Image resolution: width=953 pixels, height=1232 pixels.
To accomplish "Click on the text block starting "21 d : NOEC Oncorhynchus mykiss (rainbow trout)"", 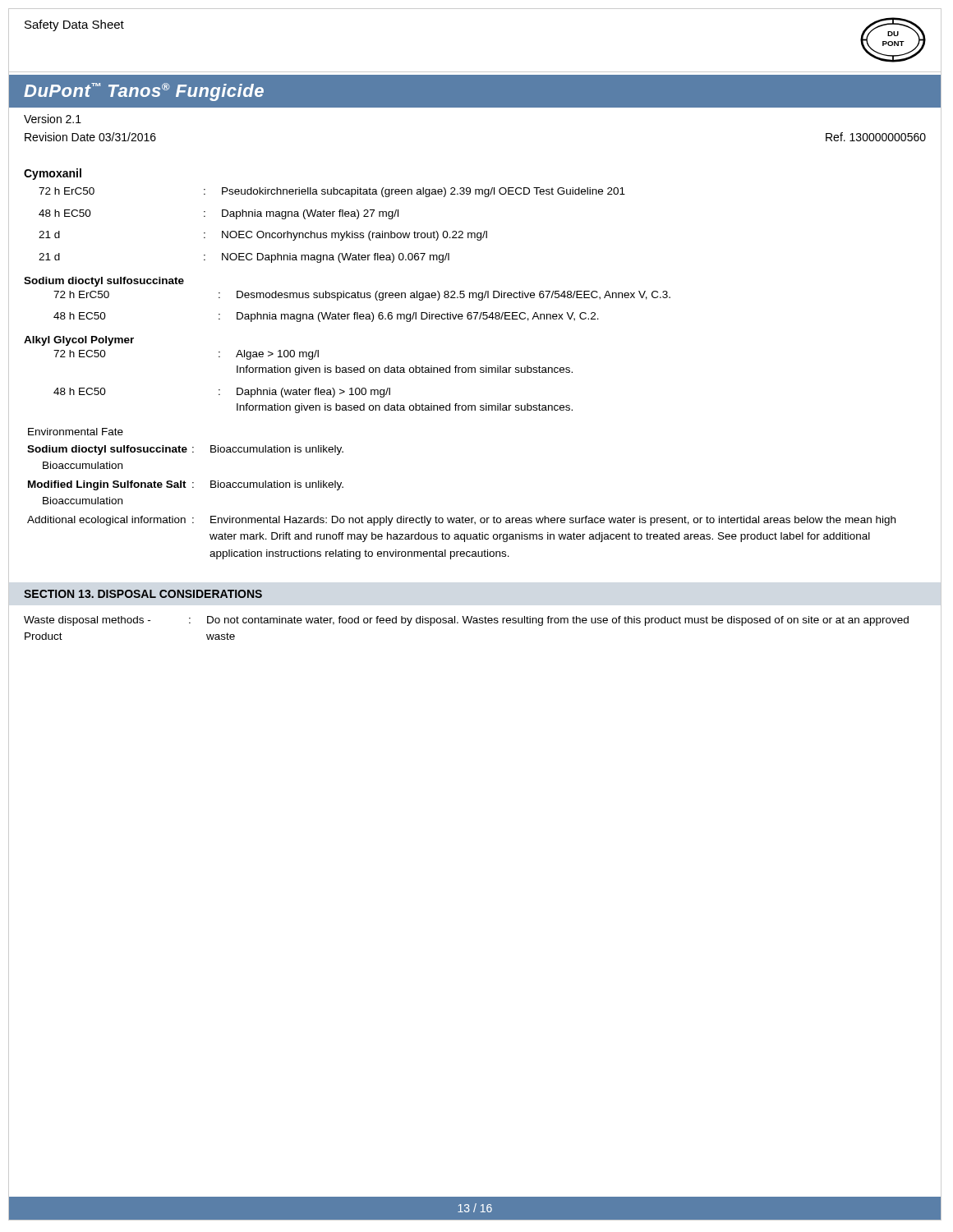I will [x=475, y=235].
